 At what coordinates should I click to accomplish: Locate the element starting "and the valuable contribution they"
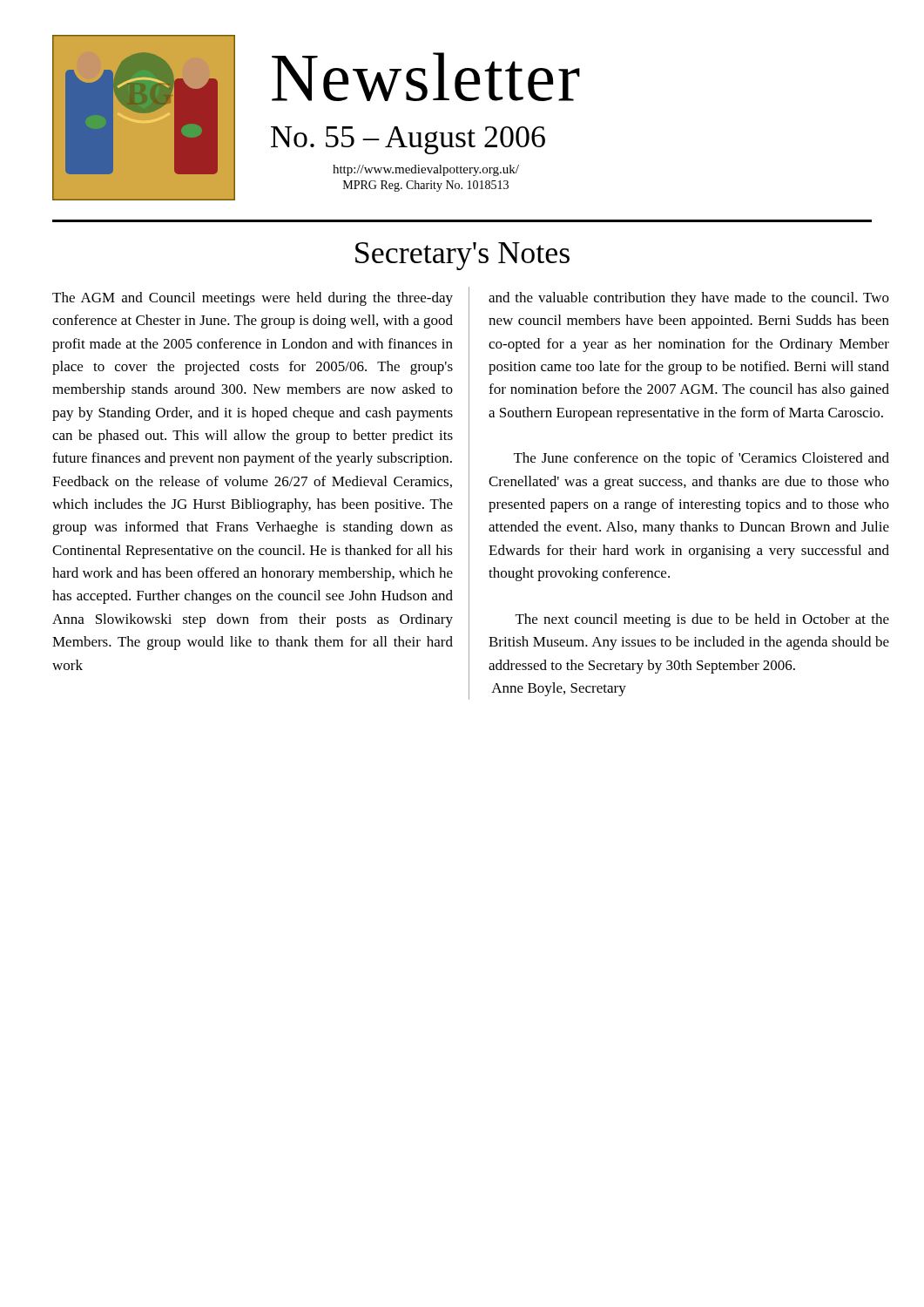click(689, 493)
